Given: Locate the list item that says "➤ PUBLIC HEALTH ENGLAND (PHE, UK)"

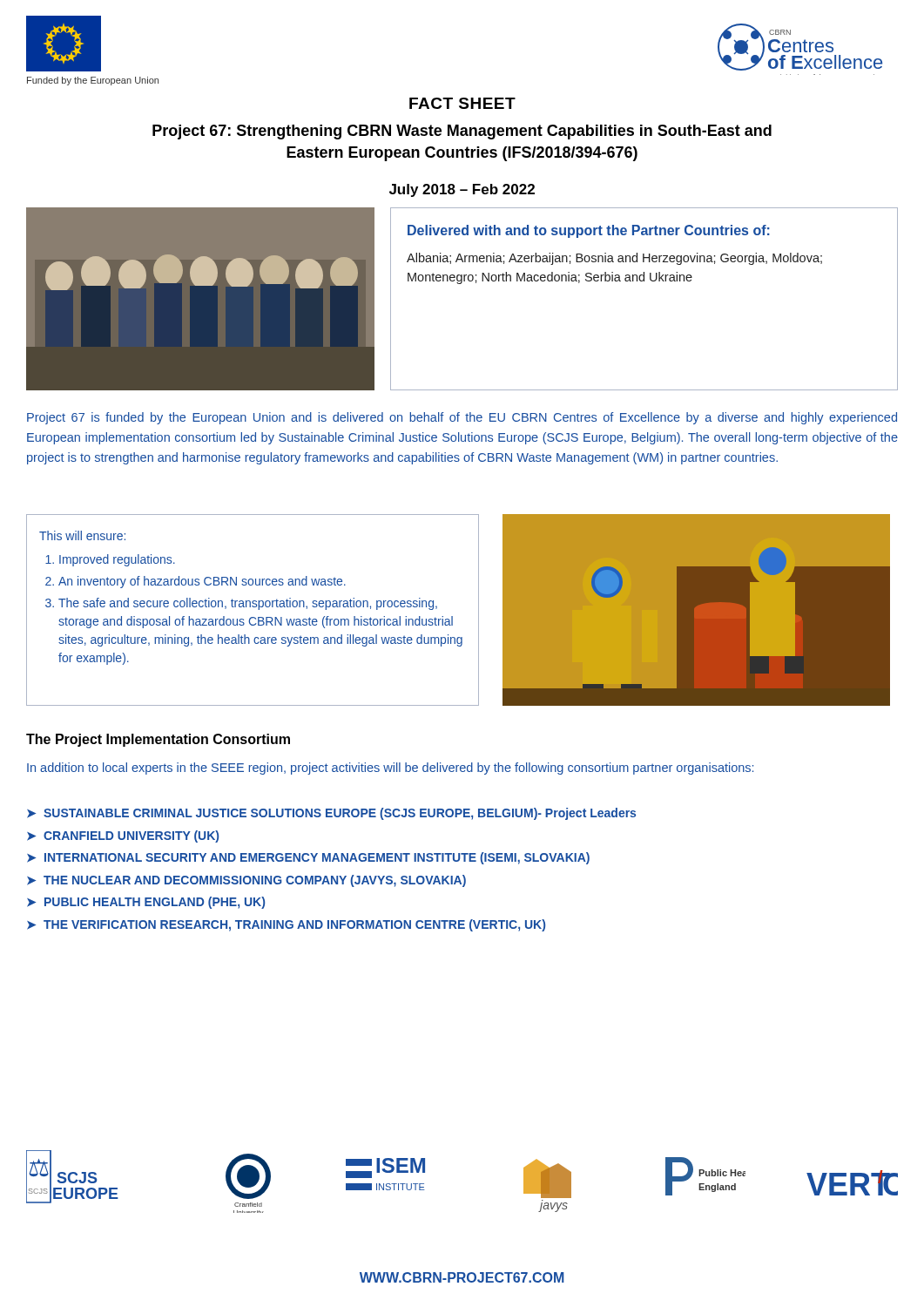Looking at the screenshot, I should click(x=146, y=903).
